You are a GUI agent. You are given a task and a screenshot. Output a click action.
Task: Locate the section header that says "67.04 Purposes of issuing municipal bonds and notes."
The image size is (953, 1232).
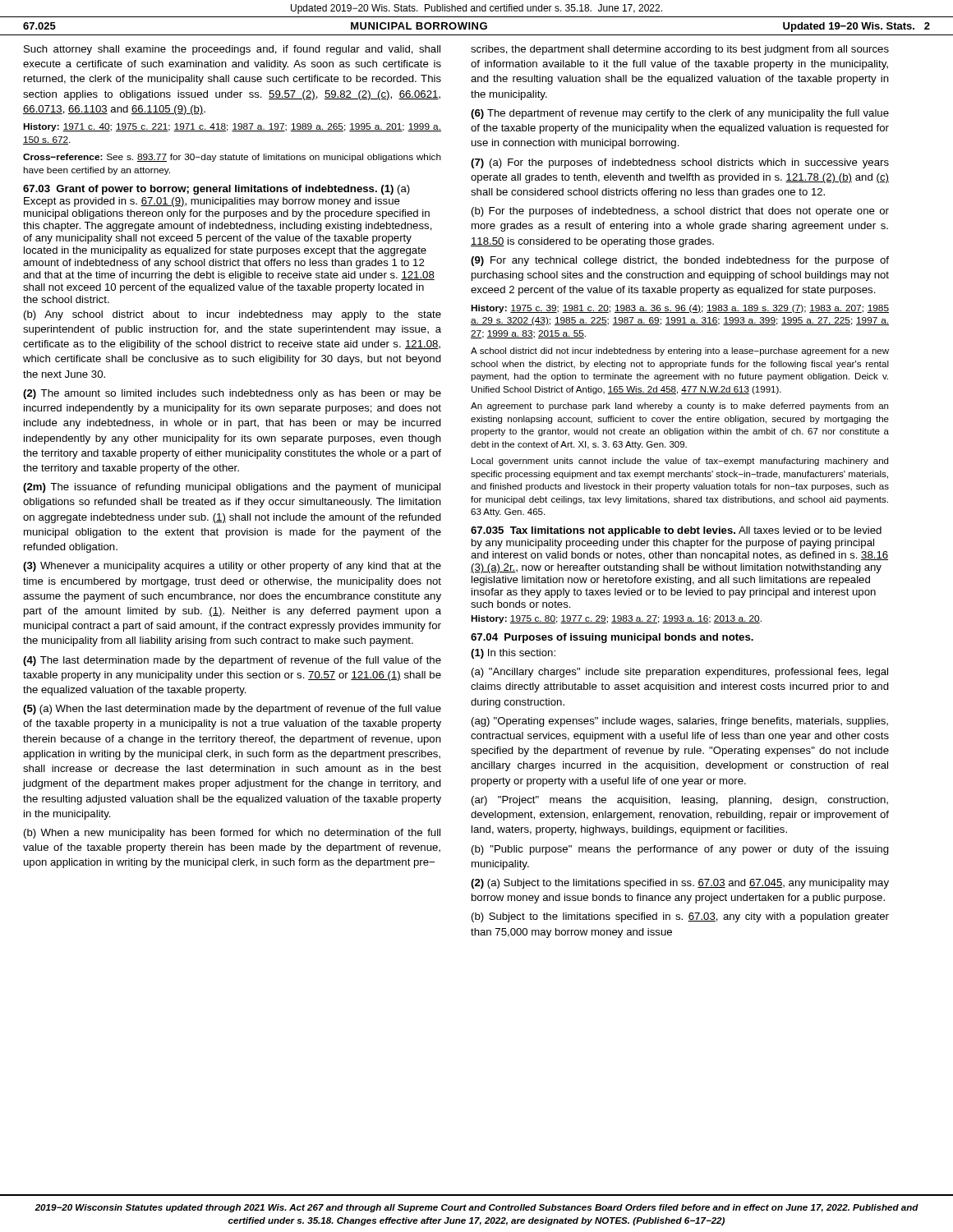point(612,637)
